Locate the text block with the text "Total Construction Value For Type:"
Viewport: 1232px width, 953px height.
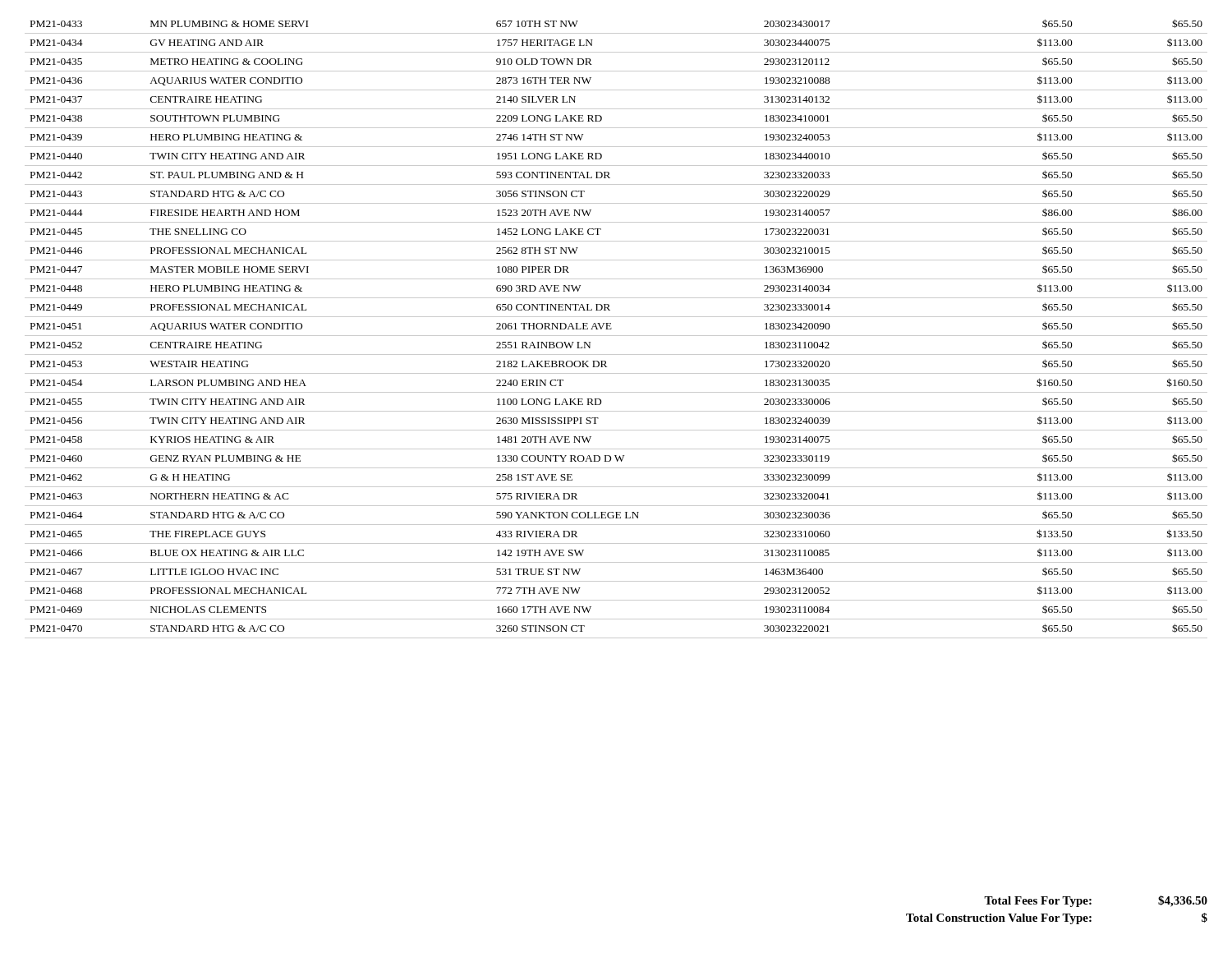tap(1057, 918)
